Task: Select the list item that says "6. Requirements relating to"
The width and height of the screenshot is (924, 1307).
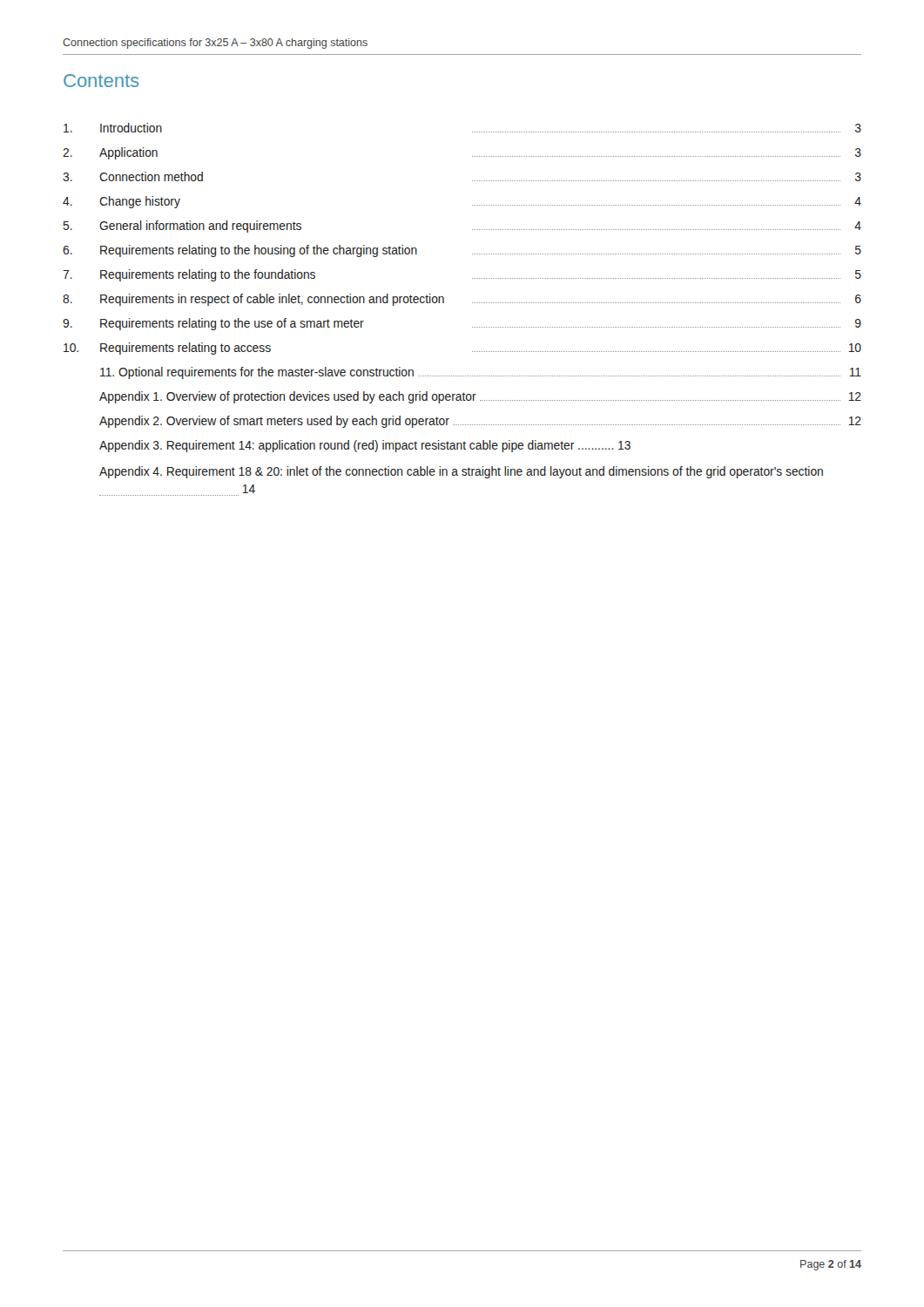Action: [462, 251]
